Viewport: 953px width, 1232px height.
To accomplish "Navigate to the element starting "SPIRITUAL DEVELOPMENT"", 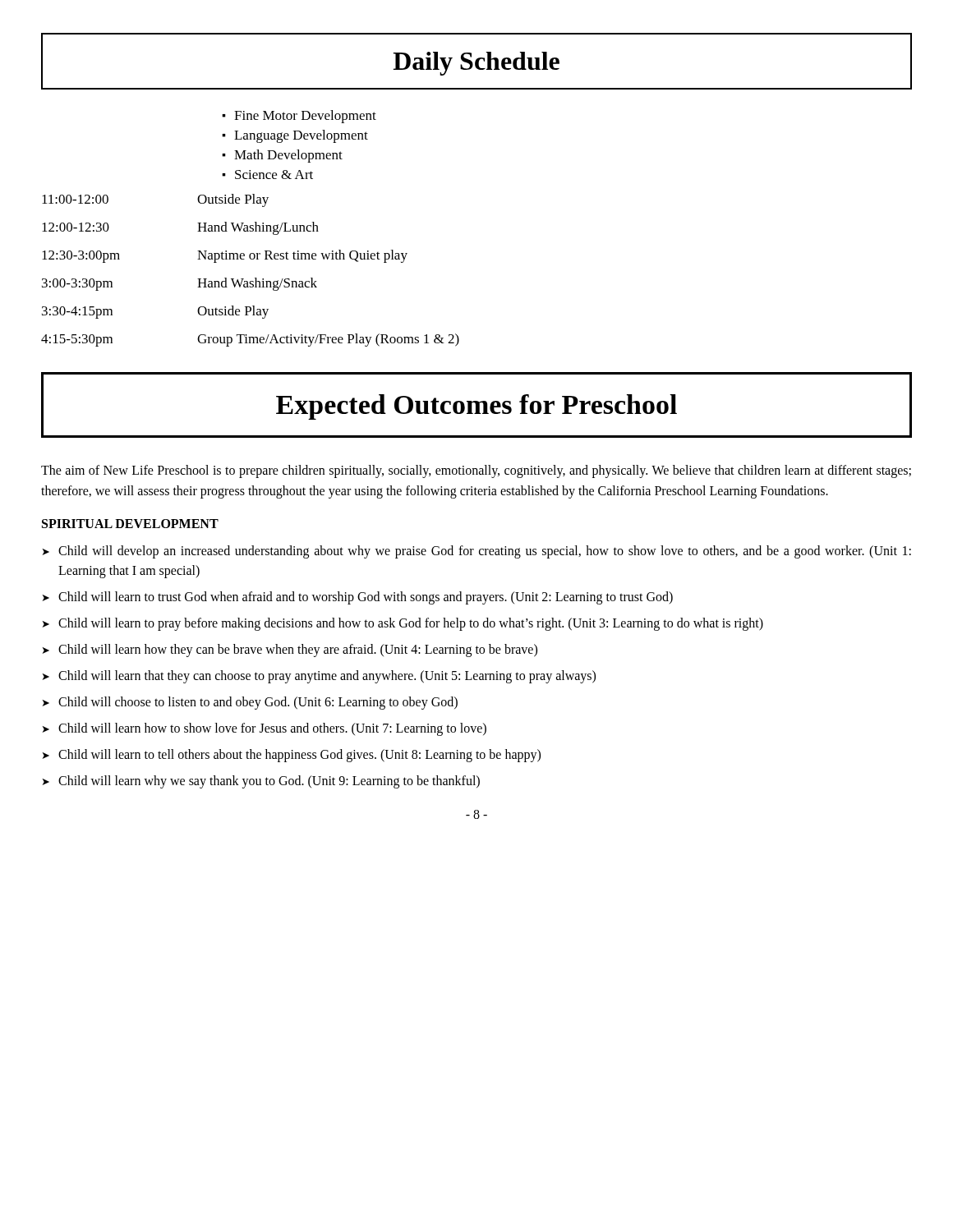I will coord(130,523).
